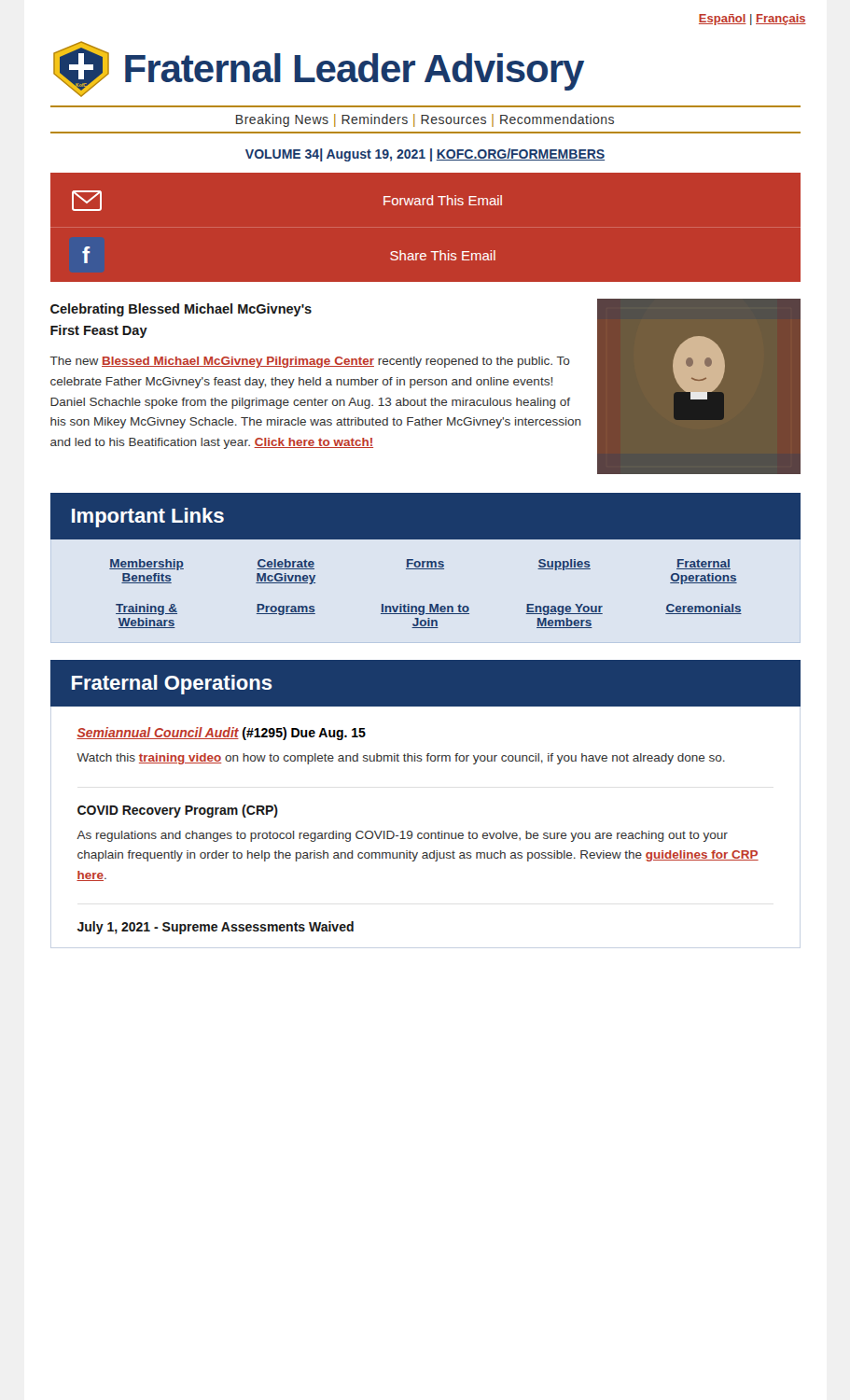The width and height of the screenshot is (850, 1400).
Task: Navigate to the region starting "Semiannual Council Audit (#1295)"
Action: (x=221, y=733)
